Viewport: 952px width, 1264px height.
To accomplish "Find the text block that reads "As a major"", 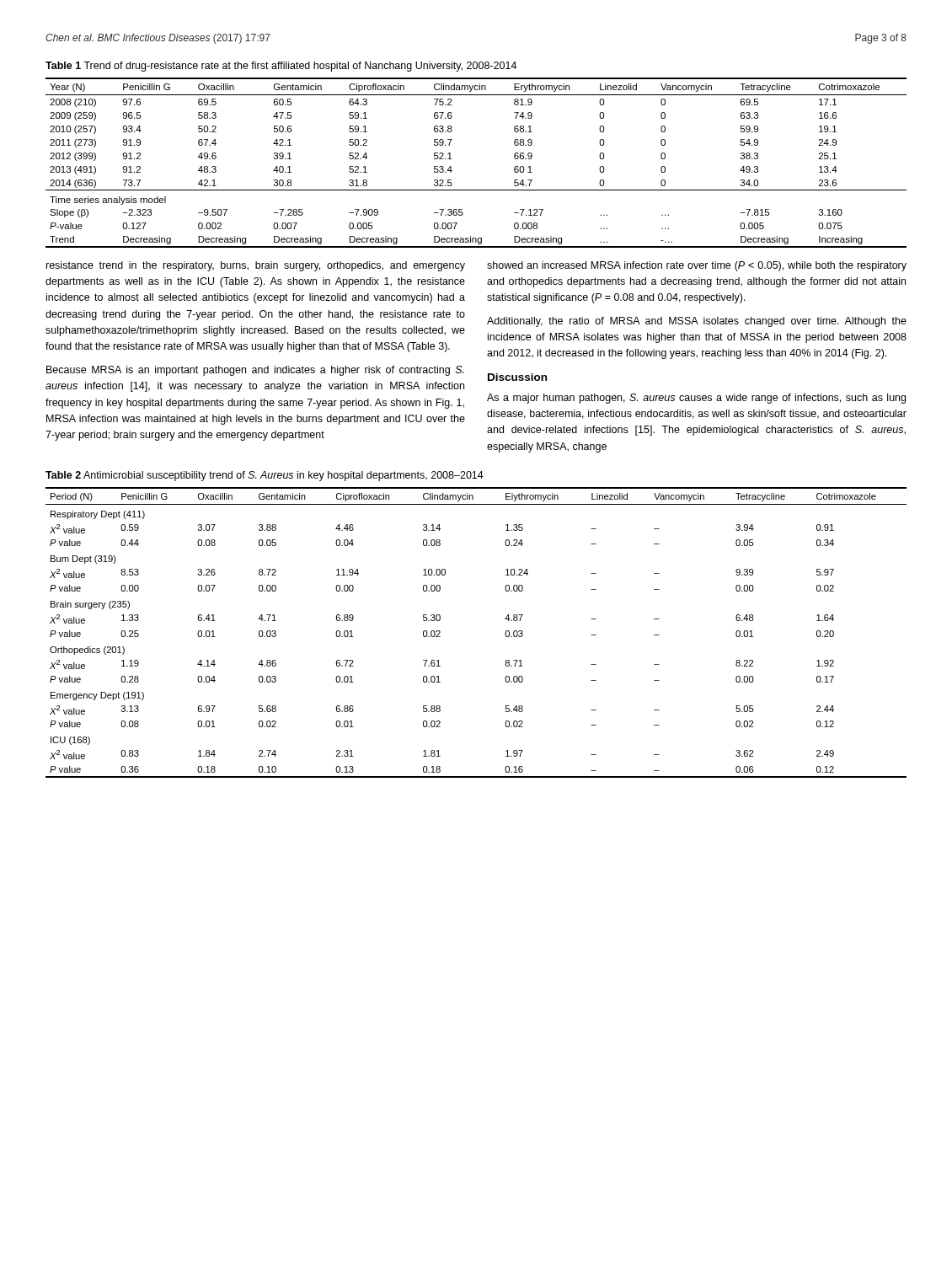I will pyautogui.click(x=697, y=422).
